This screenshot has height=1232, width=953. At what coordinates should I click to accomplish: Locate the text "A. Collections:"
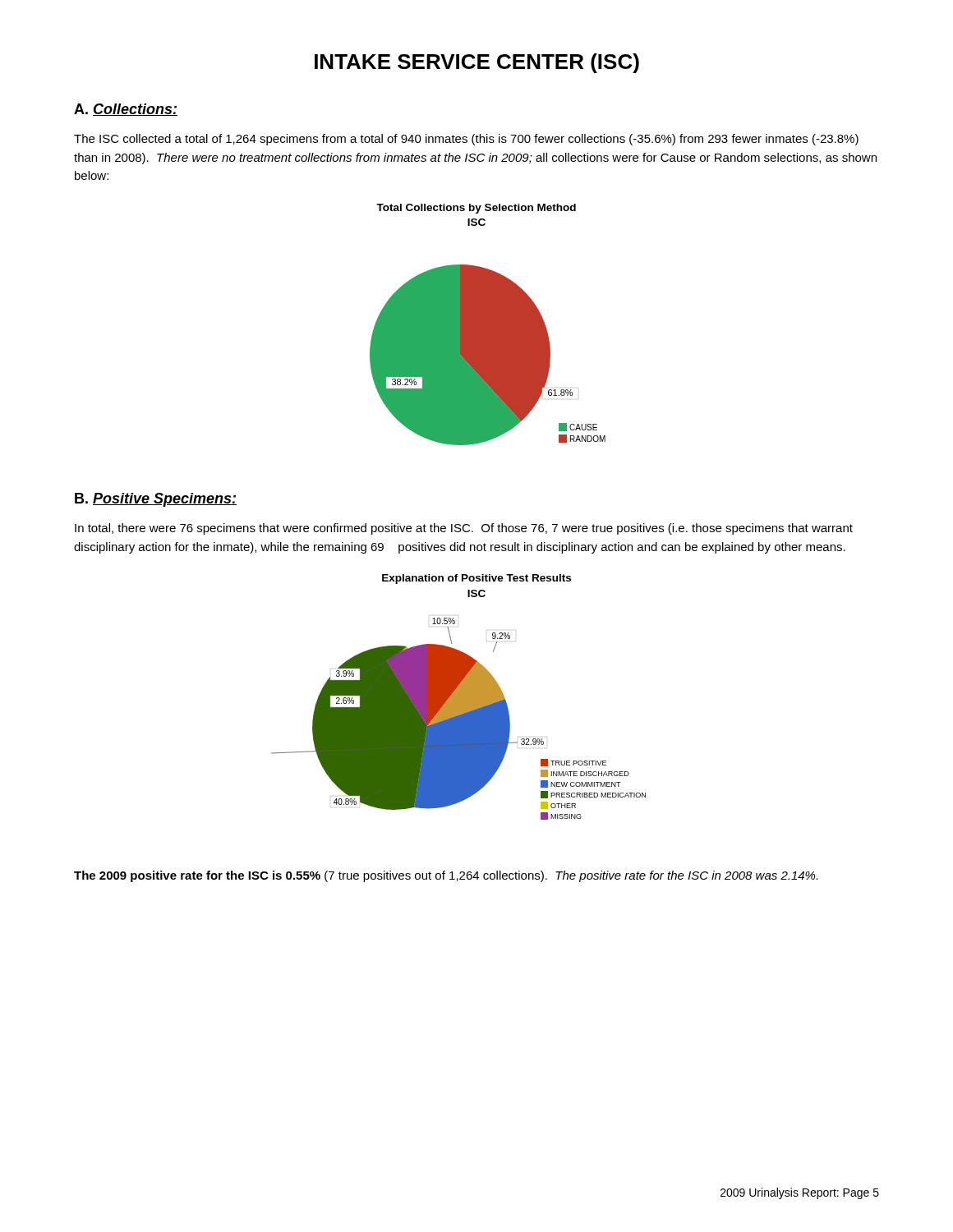coord(126,109)
